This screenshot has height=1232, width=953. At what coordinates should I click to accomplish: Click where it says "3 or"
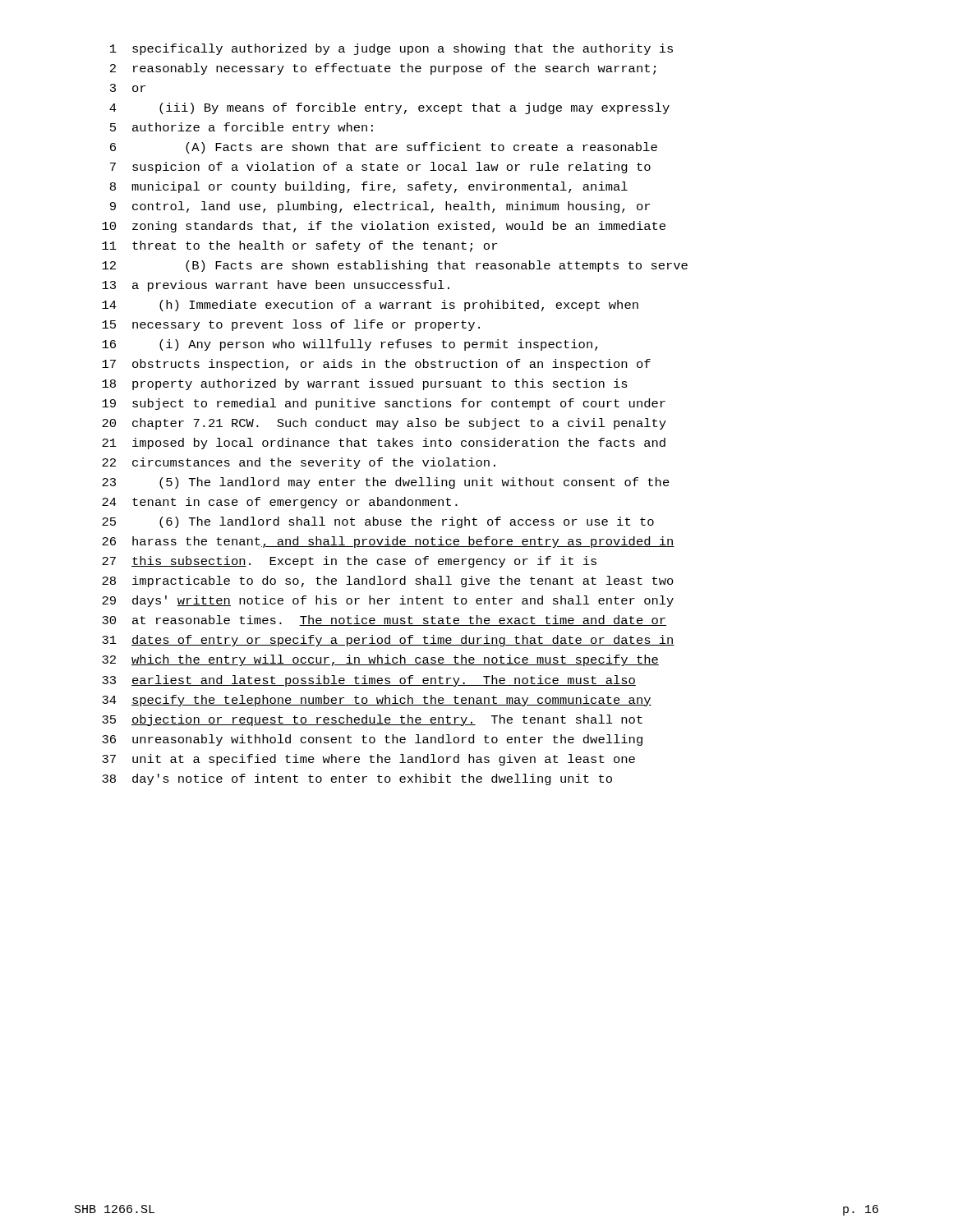[137, 87]
